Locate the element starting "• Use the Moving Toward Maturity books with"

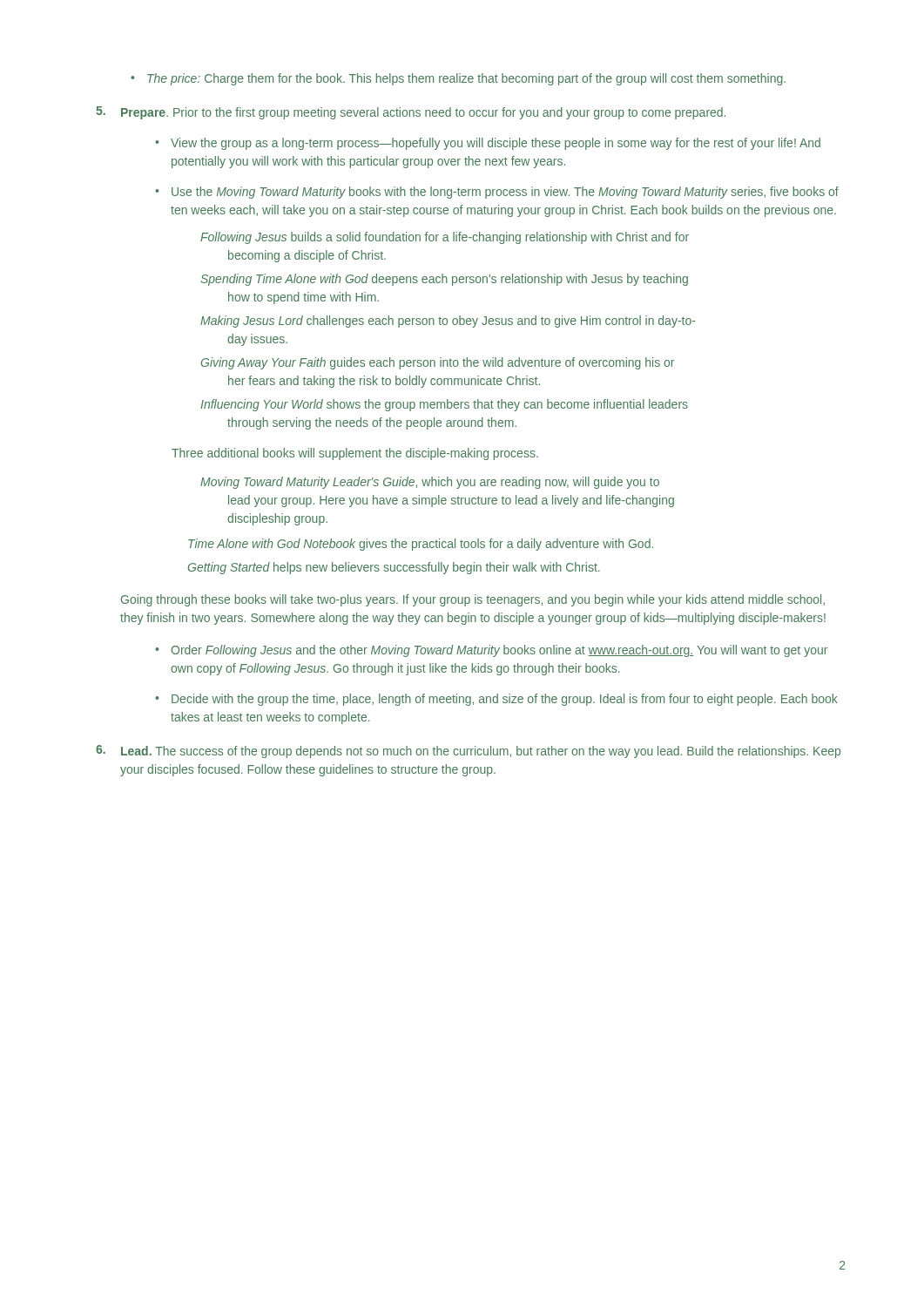(500, 201)
